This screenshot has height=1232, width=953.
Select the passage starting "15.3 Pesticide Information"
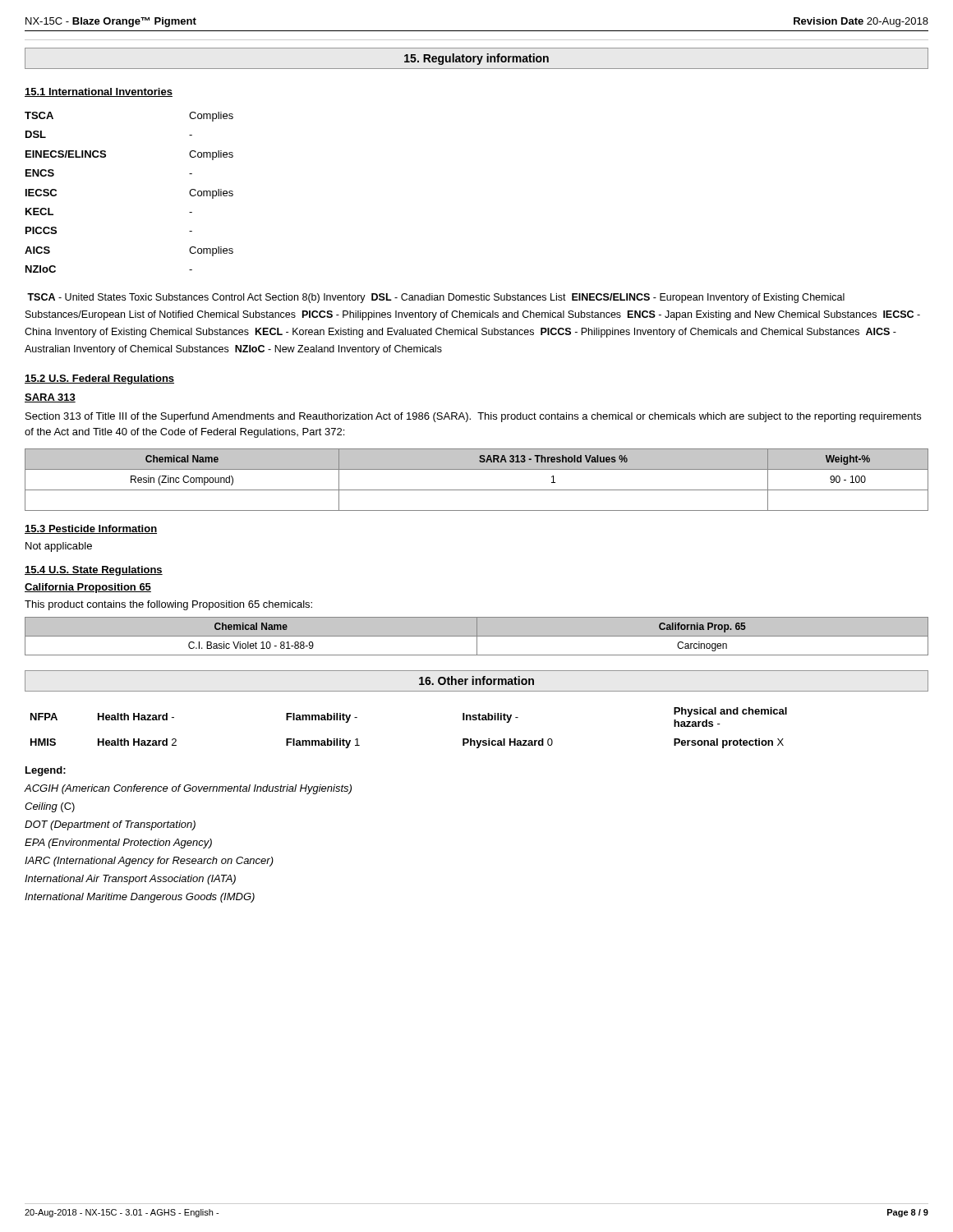click(x=91, y=528)
